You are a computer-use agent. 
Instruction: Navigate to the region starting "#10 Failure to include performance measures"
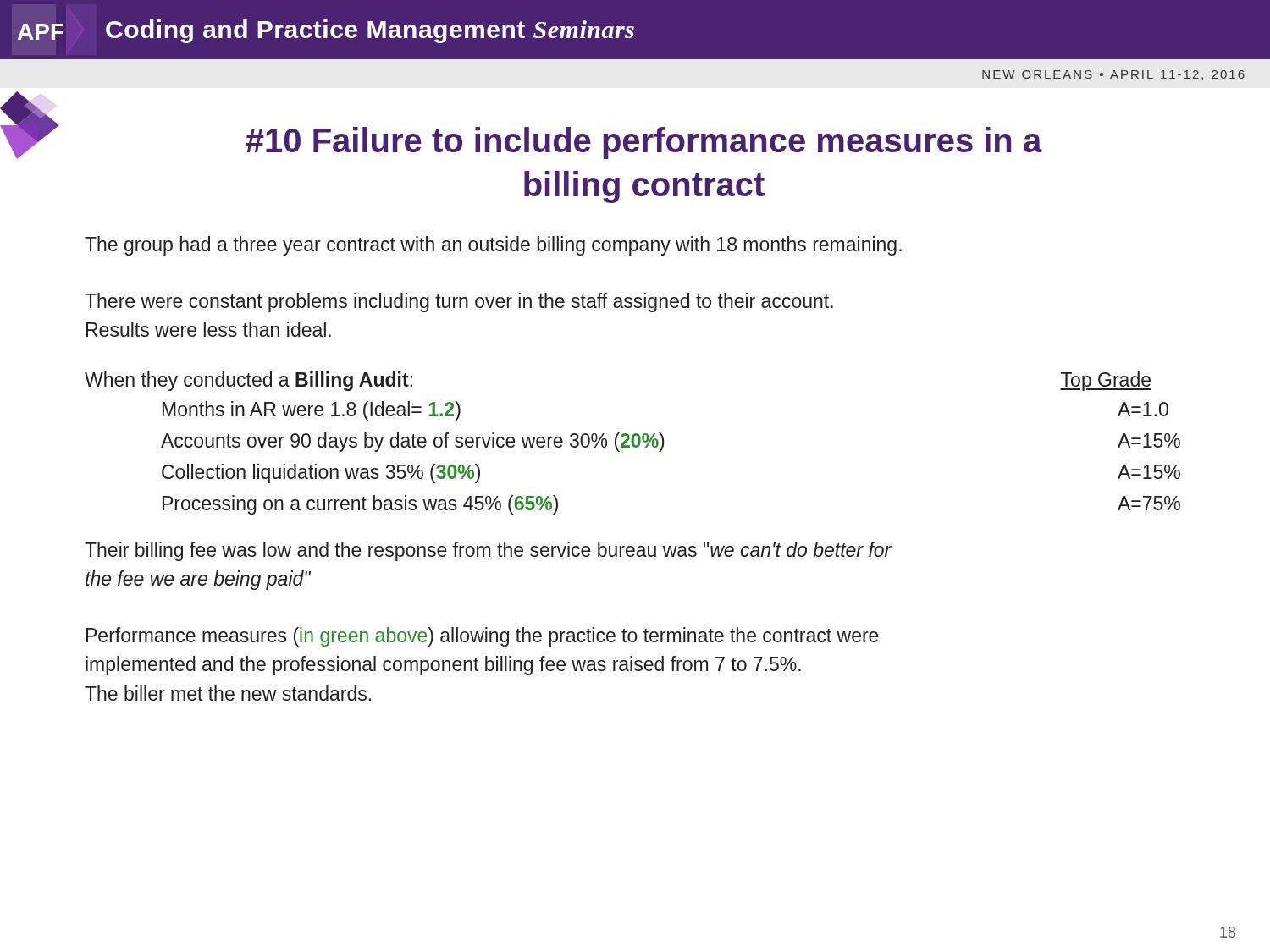644,162
